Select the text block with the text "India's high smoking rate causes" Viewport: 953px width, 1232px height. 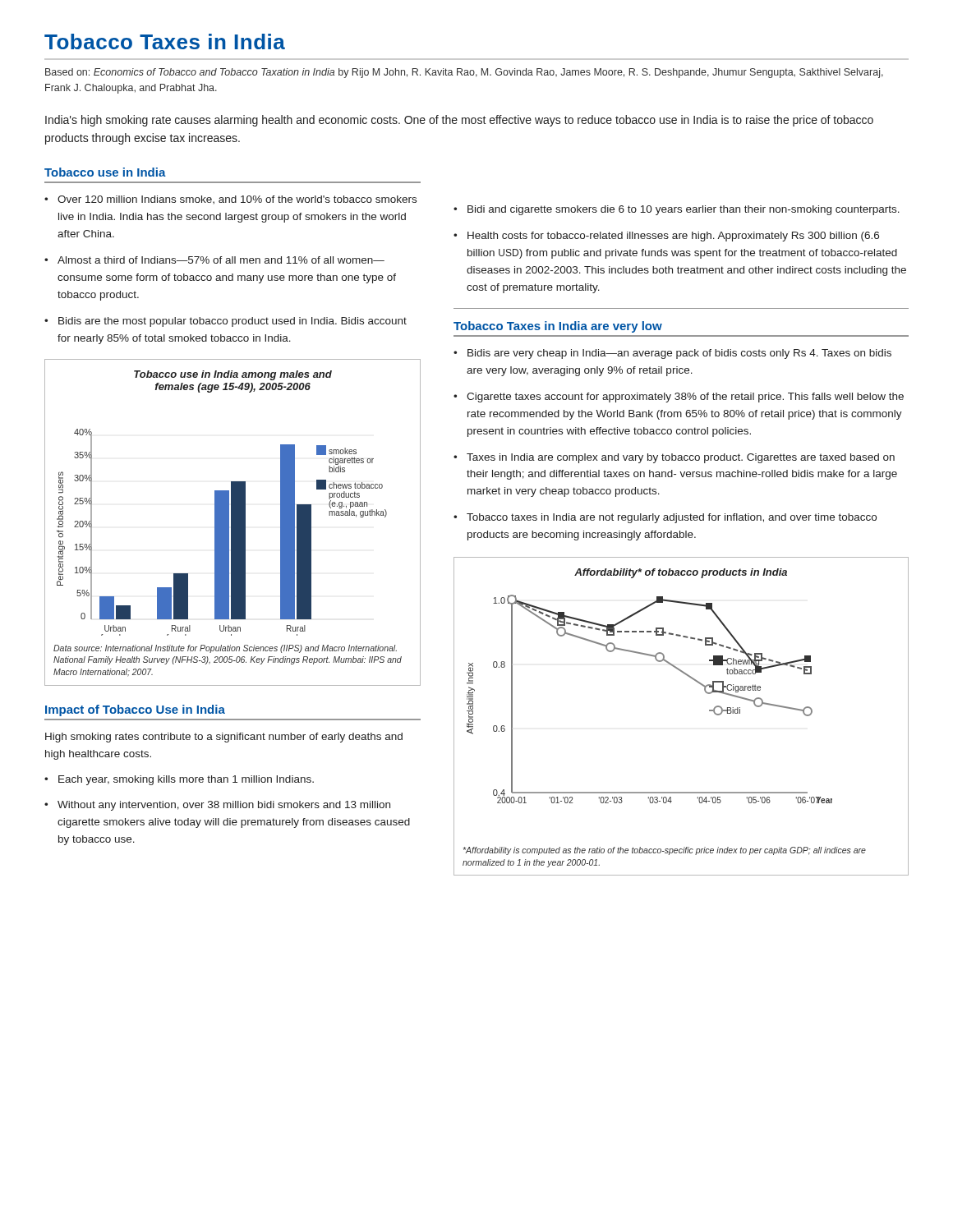(459, 129)
